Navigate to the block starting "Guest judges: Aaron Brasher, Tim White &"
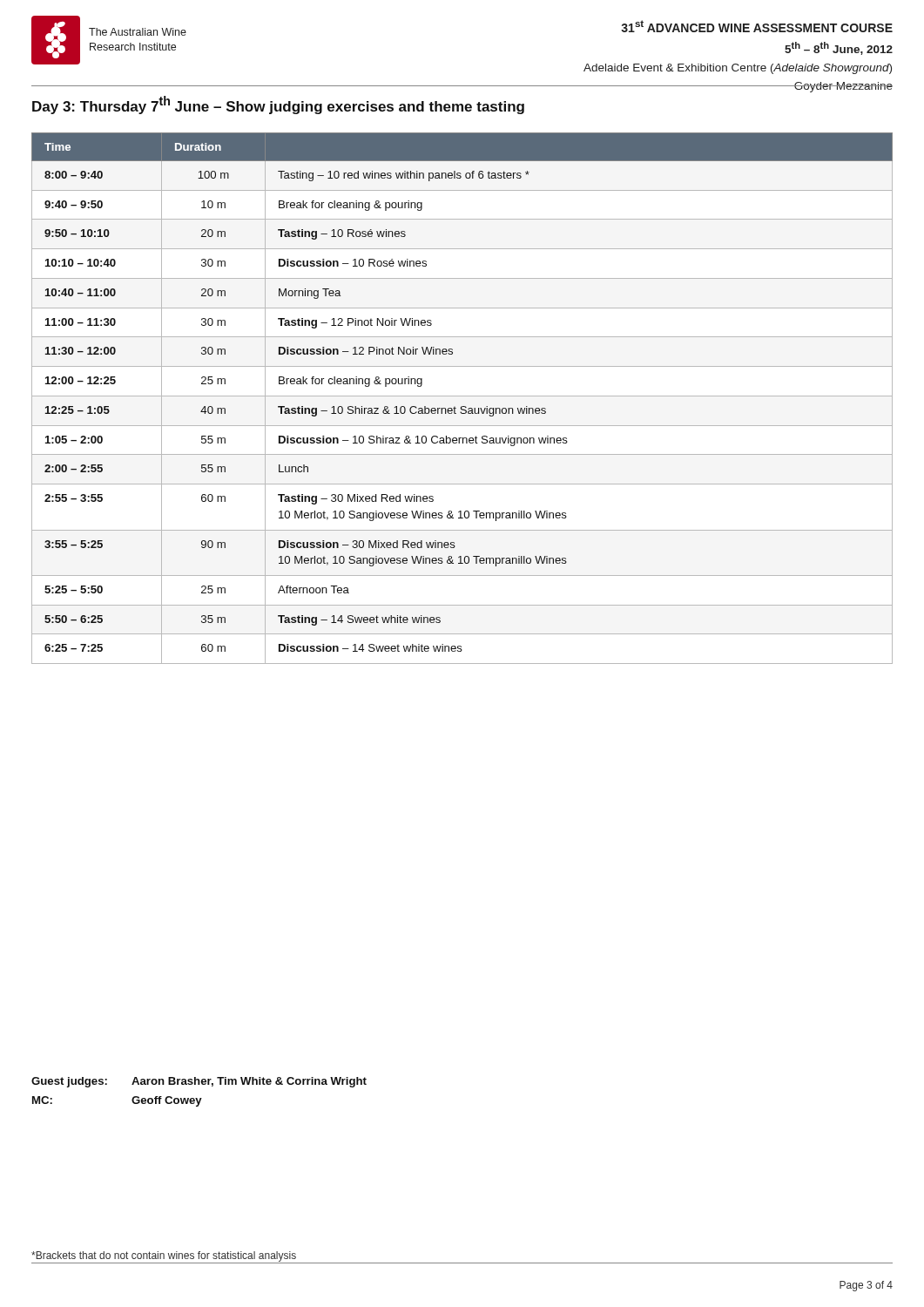Screen dimensions: 1307x924 (x=199, y=1091)
